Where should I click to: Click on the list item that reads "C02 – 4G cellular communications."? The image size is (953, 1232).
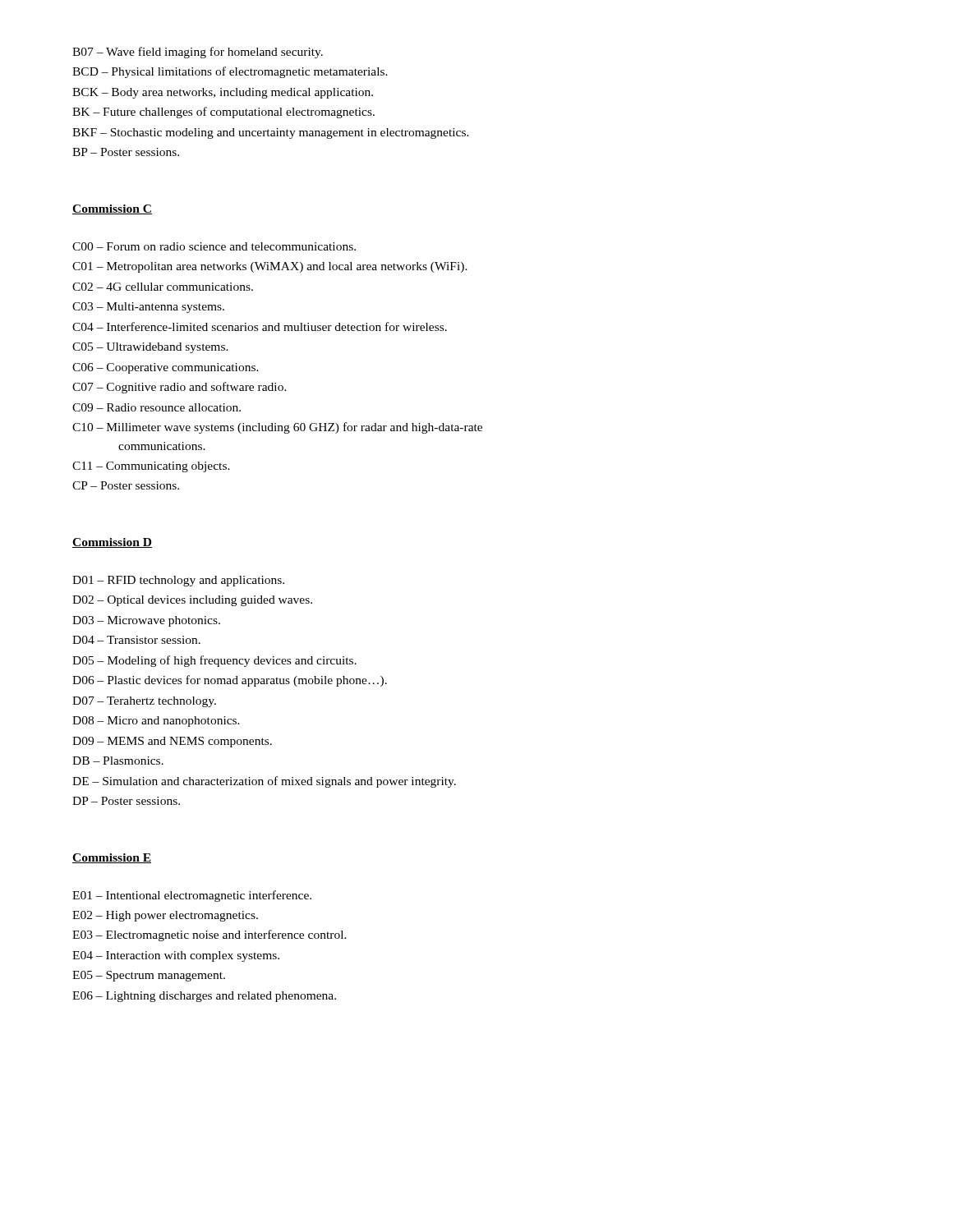163,286
